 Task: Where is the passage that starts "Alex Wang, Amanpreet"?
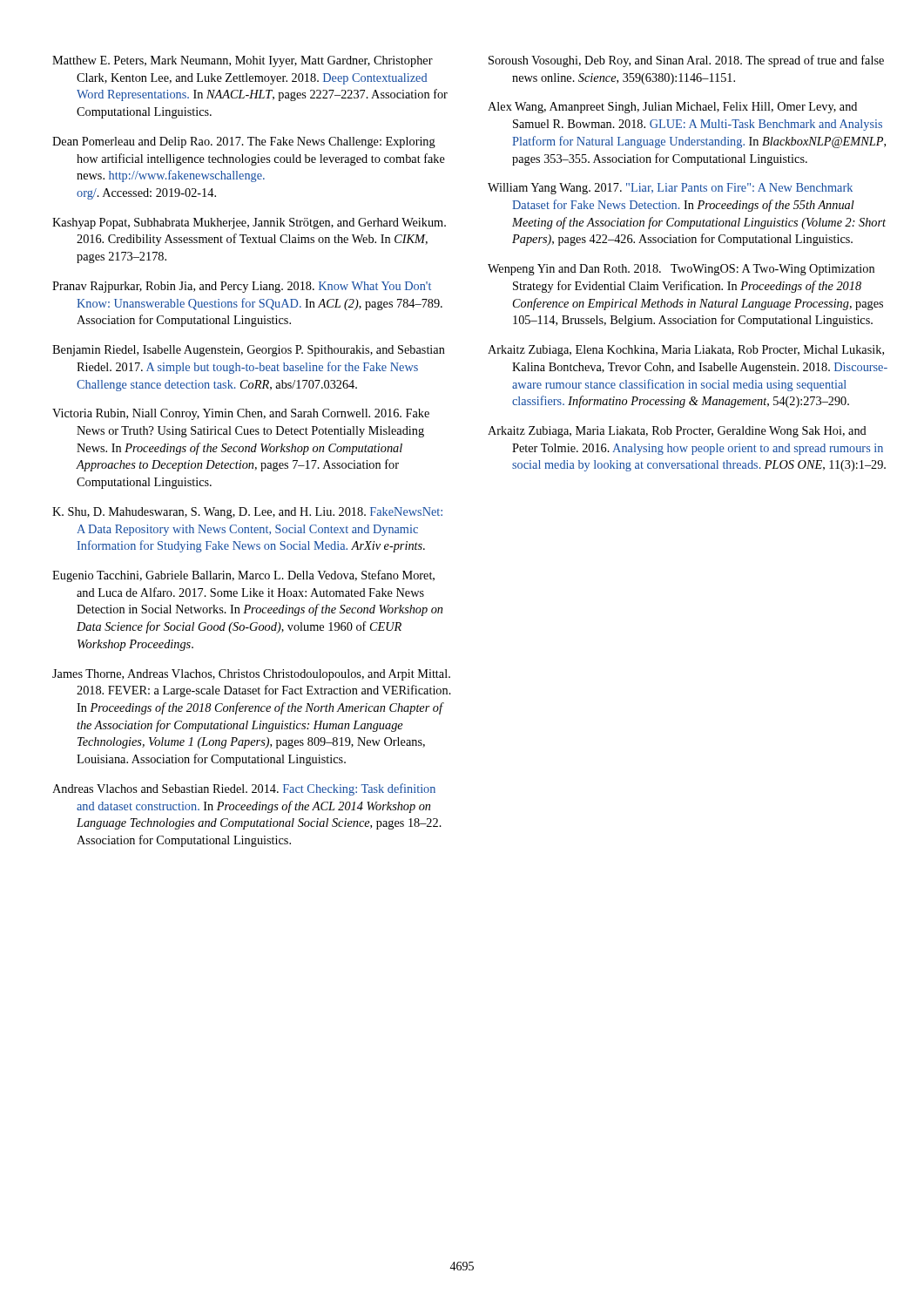click(687, 132)
